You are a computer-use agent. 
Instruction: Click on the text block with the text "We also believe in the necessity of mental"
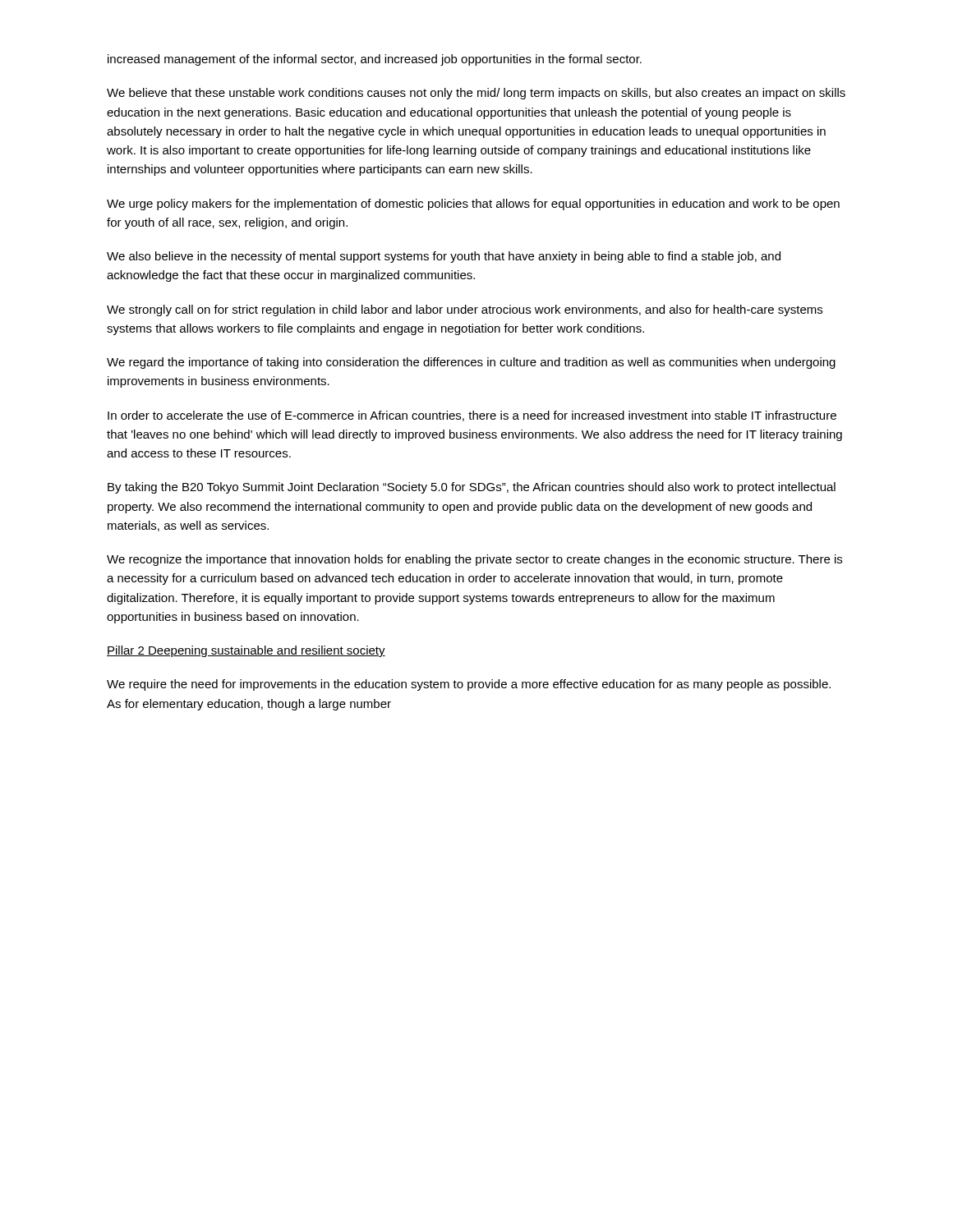click(x=444, y=265)
